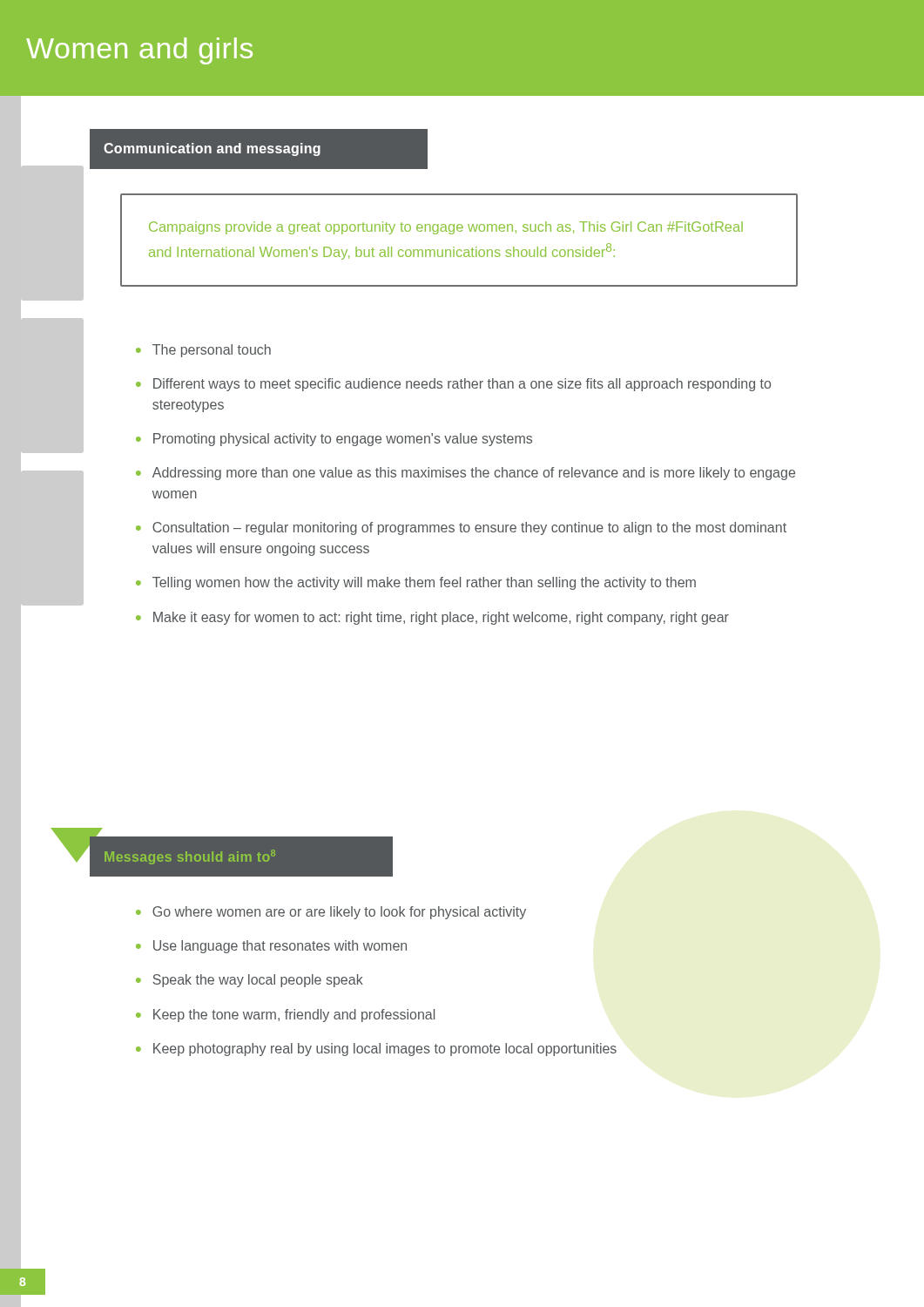The height and width of the screenshot is (1307, 924).
Task: Locate the text "Communication and messaging"
Action: [x=212, y=149]
